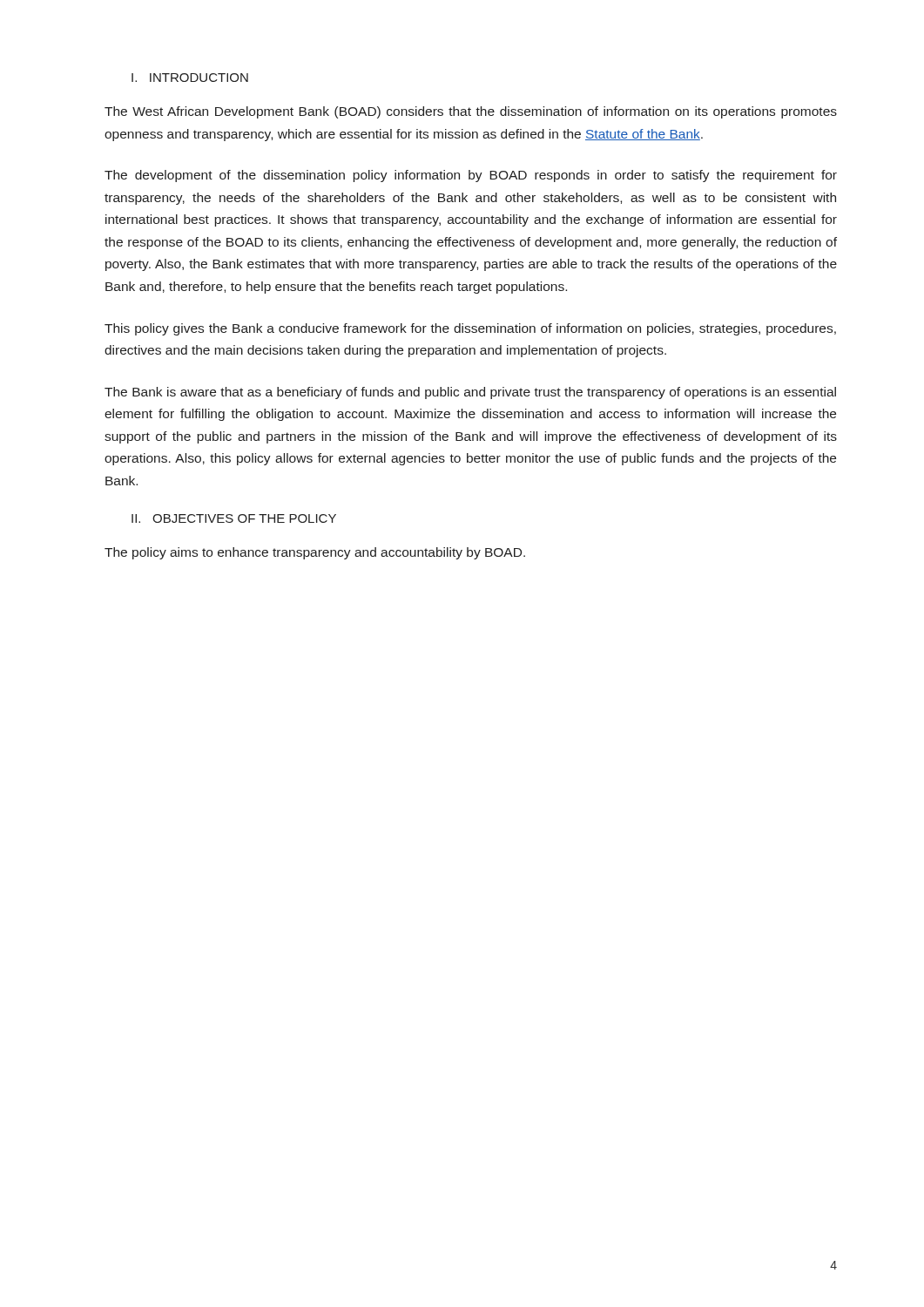Locate the text starting "The Bank is aware that"

(471, 436)
